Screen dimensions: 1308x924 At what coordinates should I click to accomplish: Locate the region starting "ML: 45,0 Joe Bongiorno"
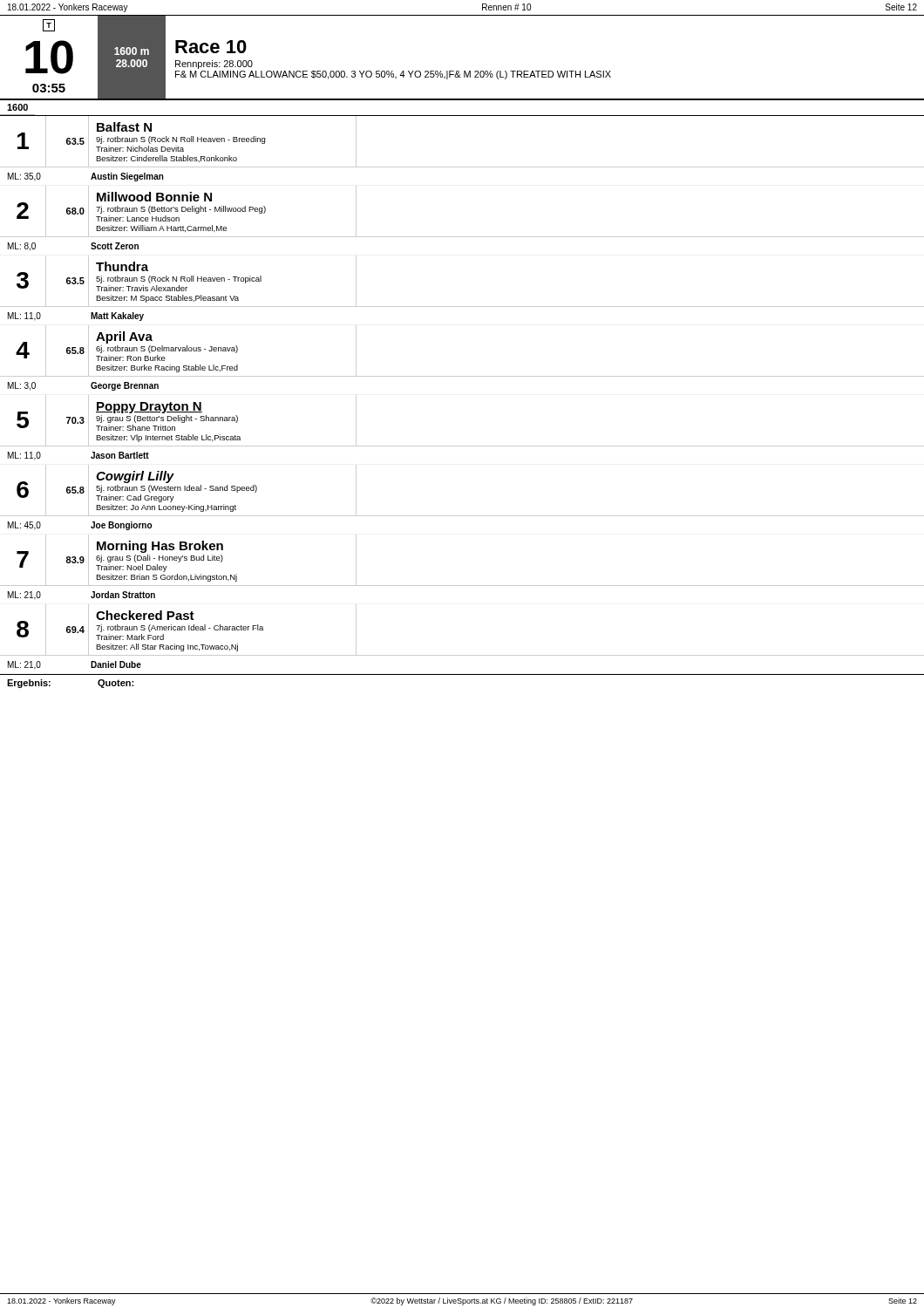pyautogui.click(x=462, y=525)
